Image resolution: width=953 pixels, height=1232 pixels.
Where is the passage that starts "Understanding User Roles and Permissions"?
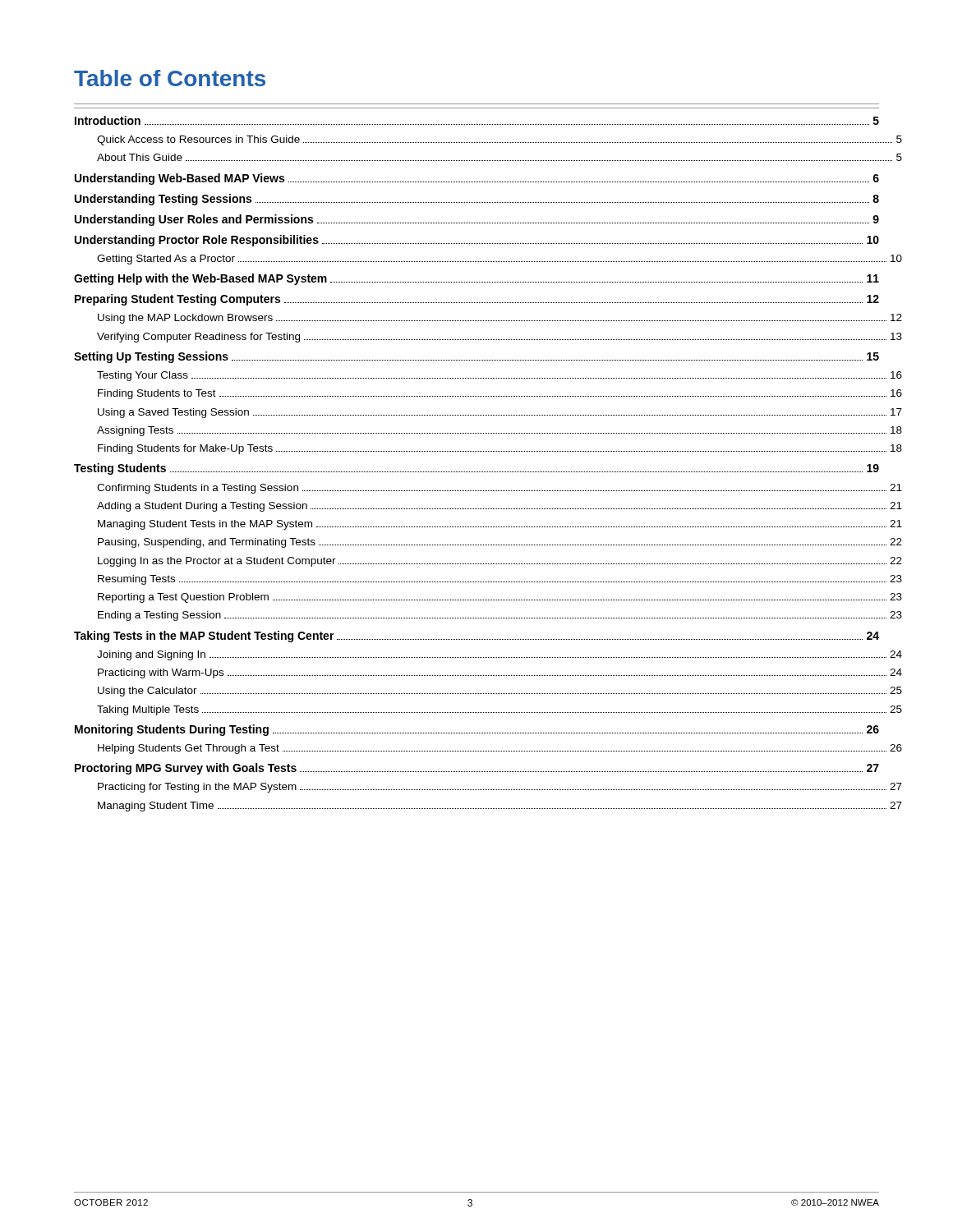pyautogui.click(x=476, y=220)
